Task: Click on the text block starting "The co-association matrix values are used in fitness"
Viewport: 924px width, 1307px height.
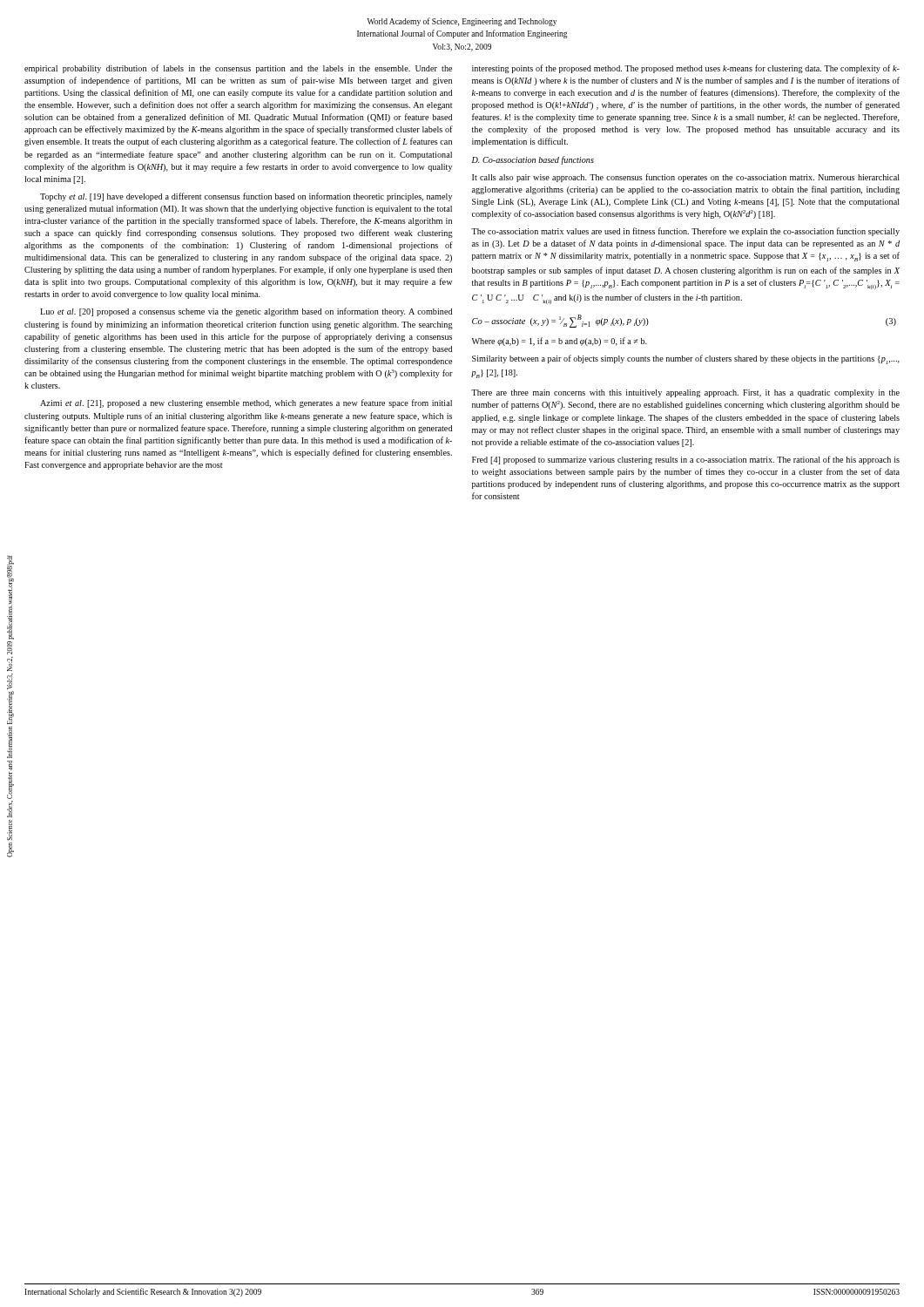Action: [686, 266]
